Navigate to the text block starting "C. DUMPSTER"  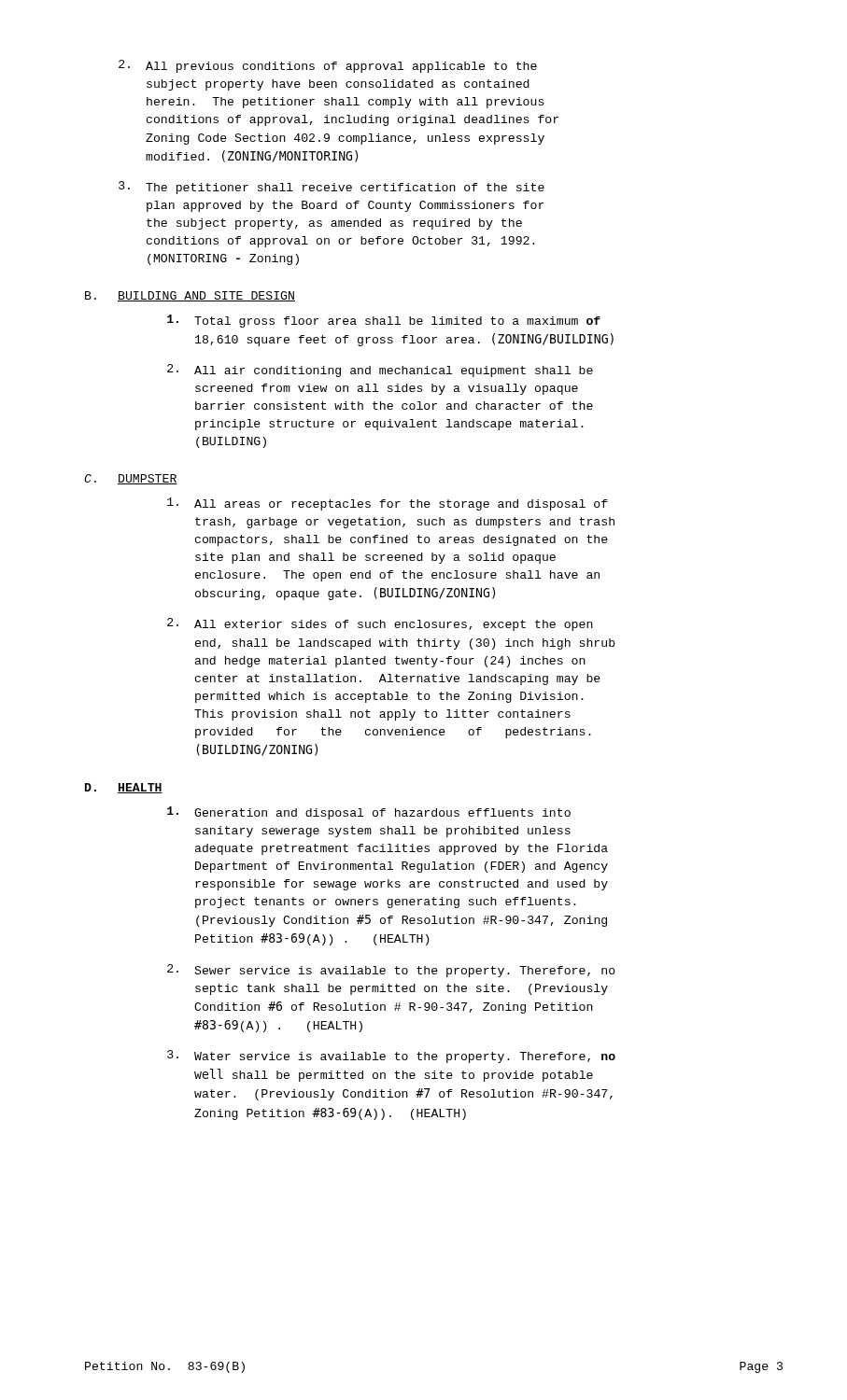point(130,479)
